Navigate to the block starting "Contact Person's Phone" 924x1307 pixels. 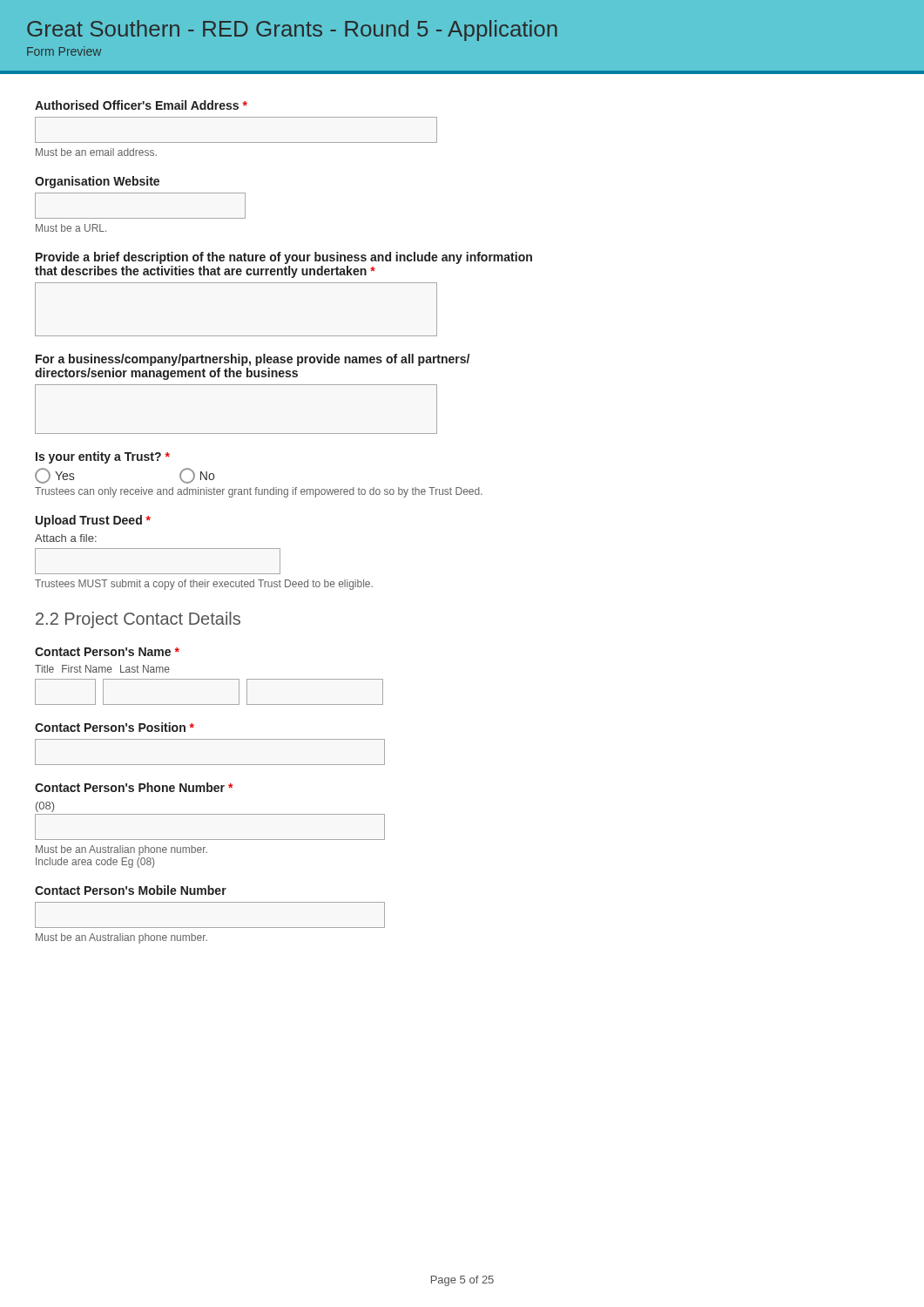coord(134,788)
